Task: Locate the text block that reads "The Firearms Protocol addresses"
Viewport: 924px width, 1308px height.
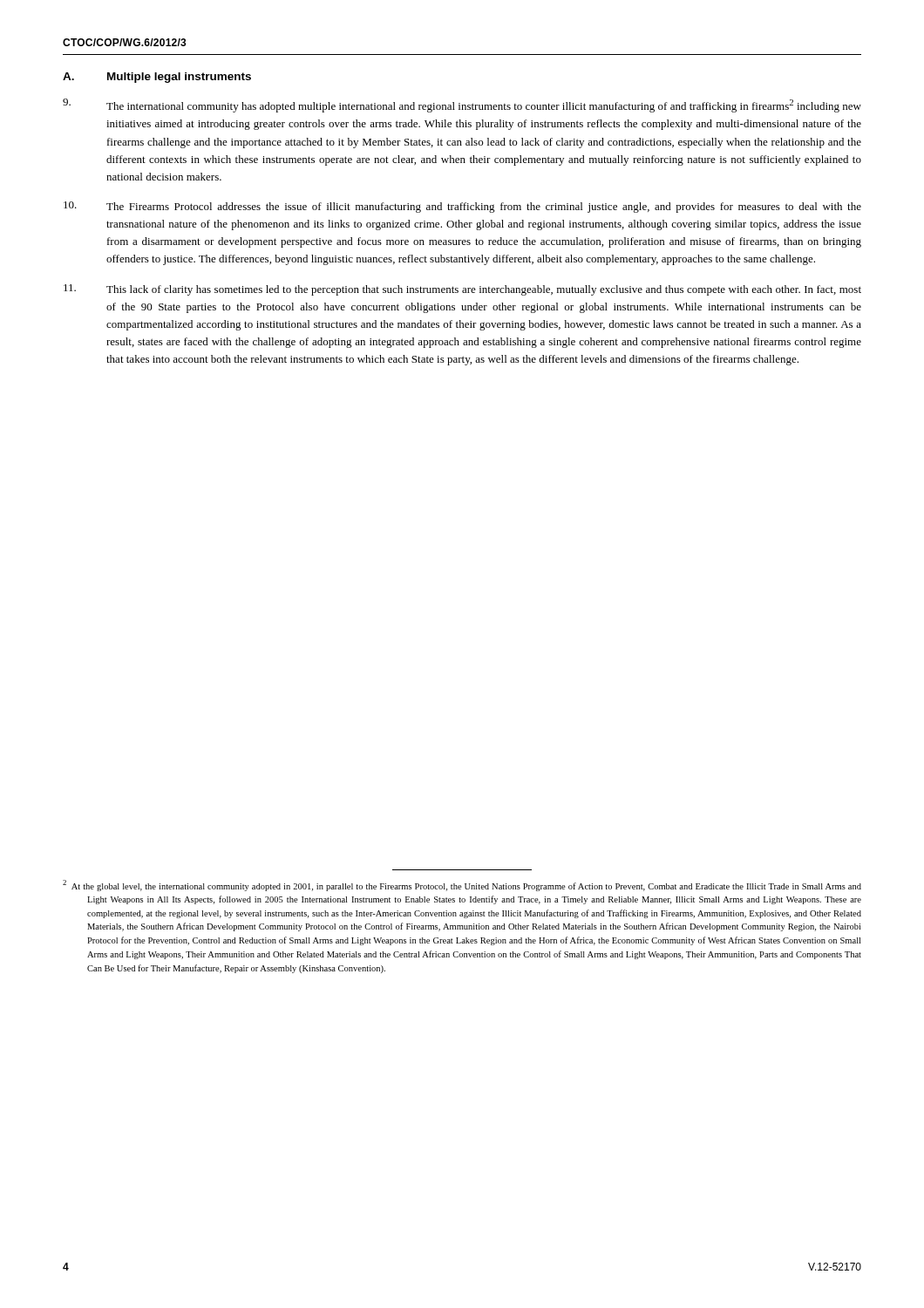Action: pyautogui.click(x=462, y=233)
